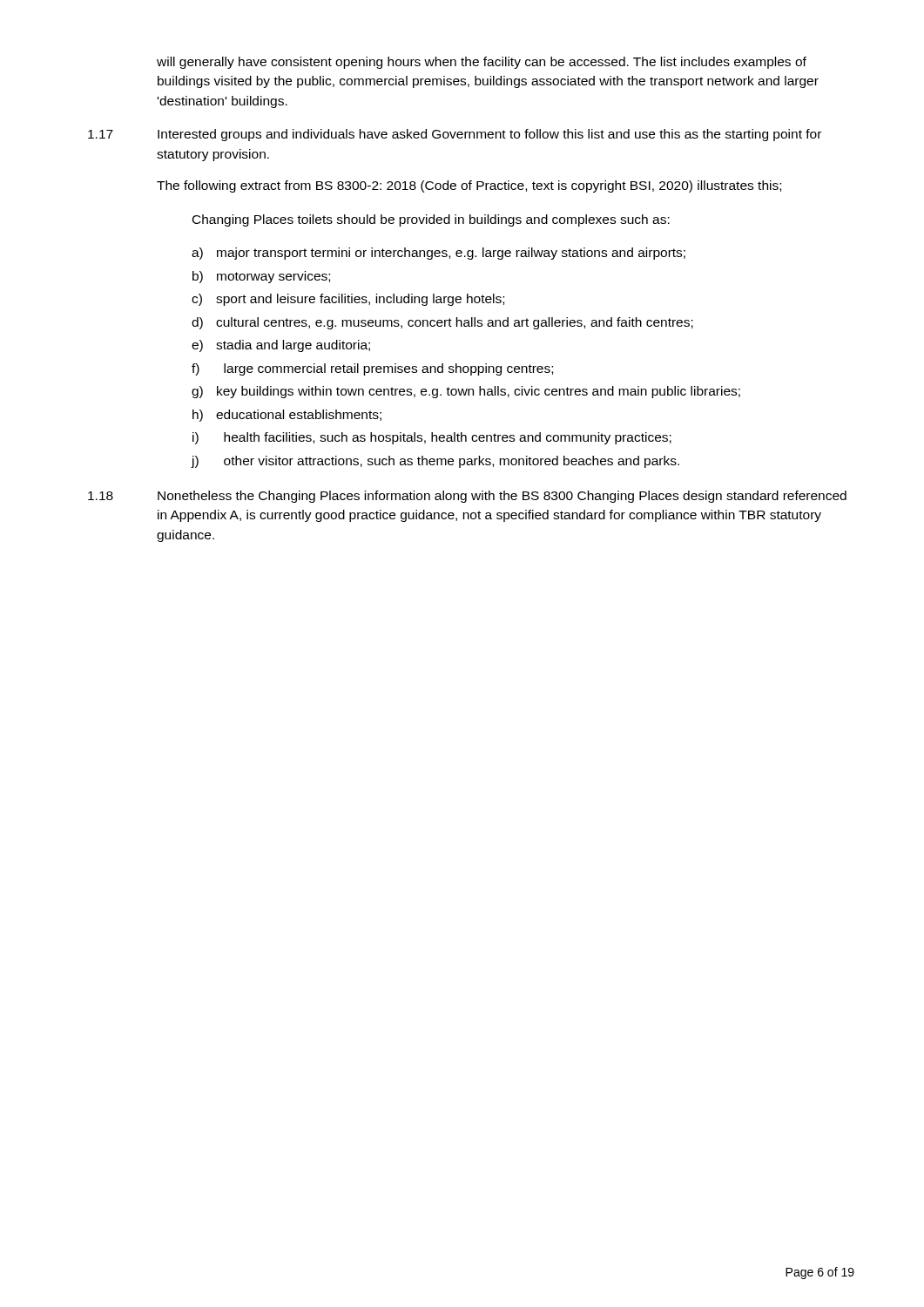This screenshot has height=1307, width=924.
Task: Select the text starting "a) major transport termini or interchanges, e.g."
Action: tap(523, 253)
